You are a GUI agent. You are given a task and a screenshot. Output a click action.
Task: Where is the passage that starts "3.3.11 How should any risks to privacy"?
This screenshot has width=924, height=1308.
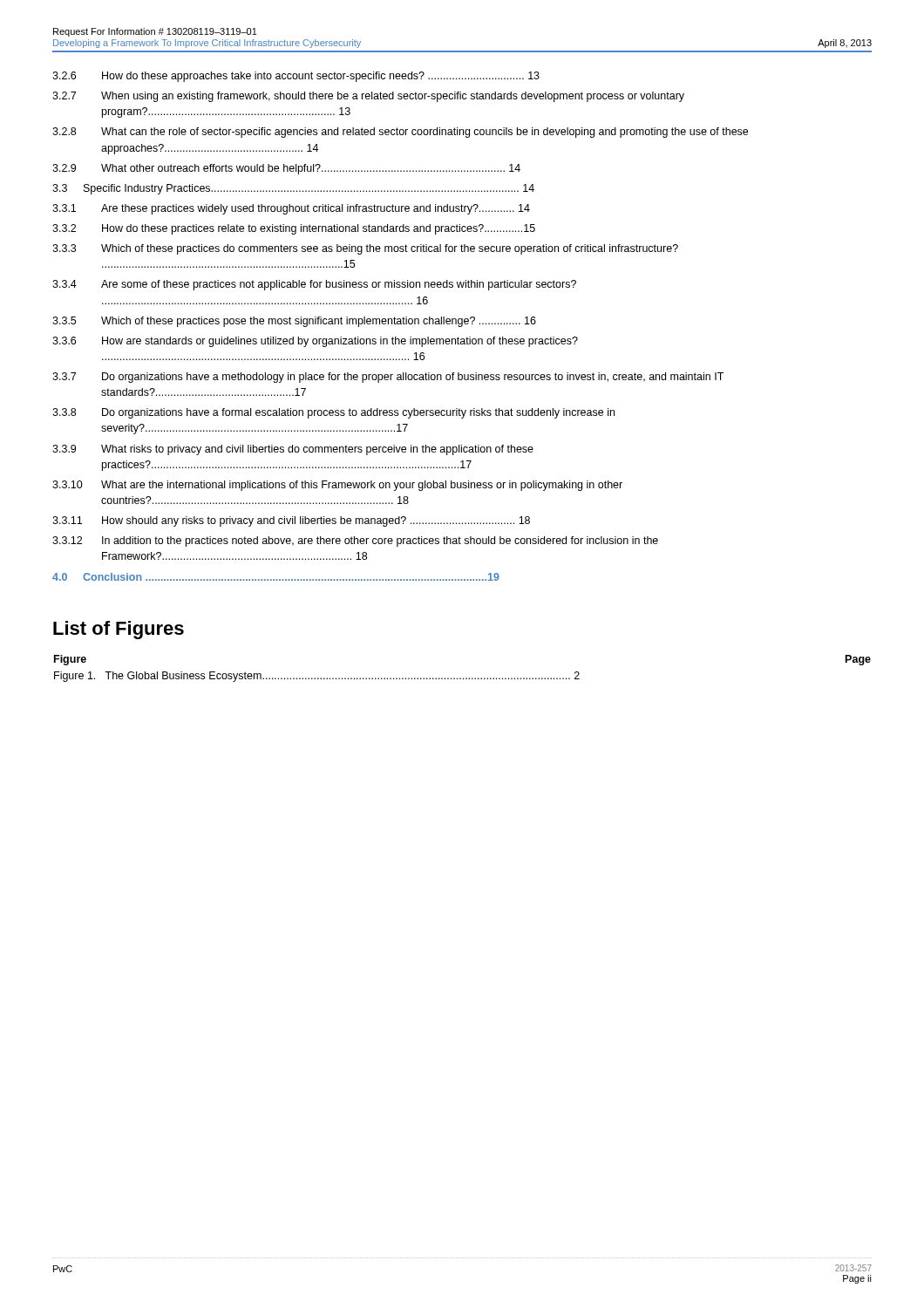291,521
